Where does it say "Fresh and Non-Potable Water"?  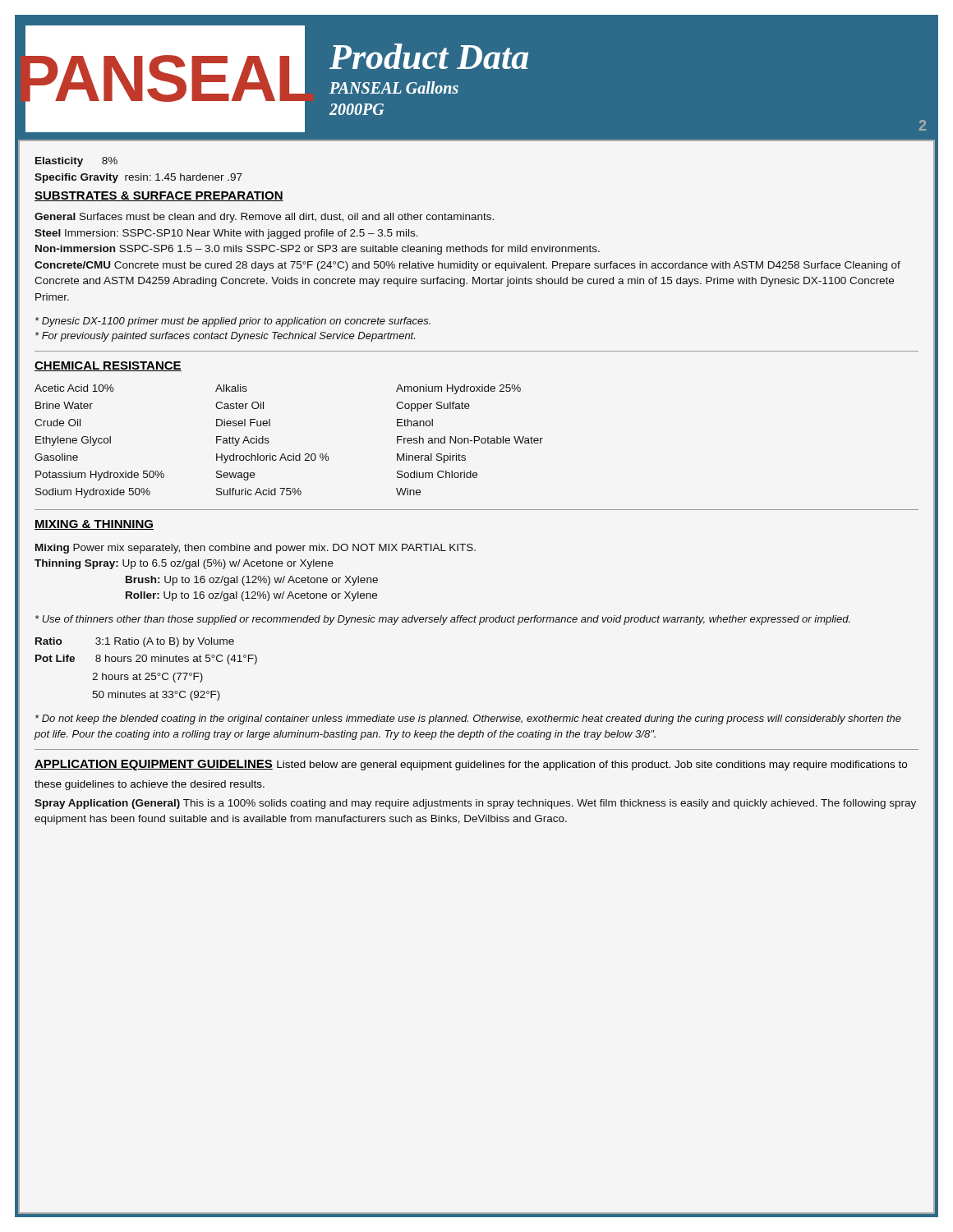tap(469, 440)
